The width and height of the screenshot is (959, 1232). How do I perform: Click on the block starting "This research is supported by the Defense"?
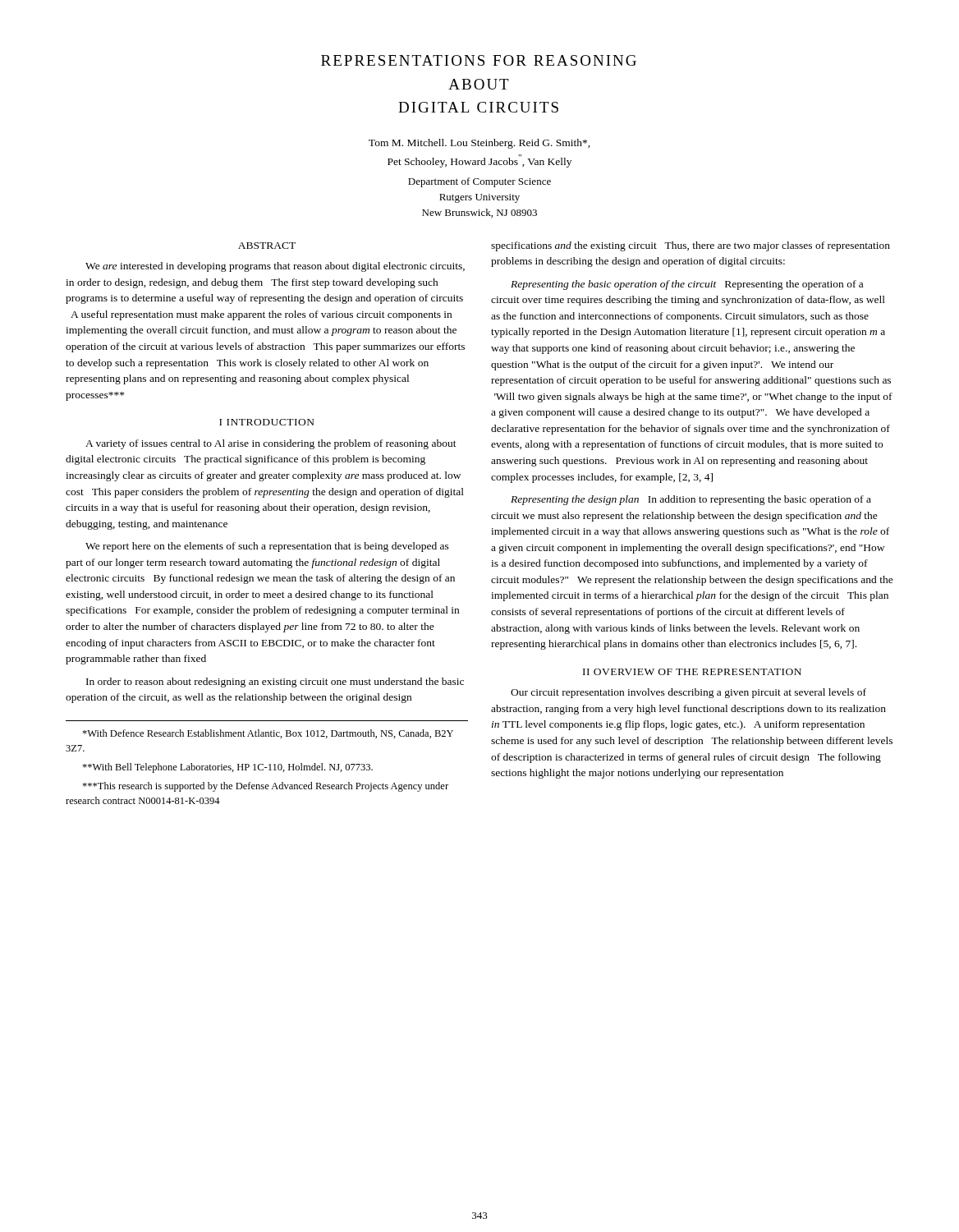tap(257, 794)
